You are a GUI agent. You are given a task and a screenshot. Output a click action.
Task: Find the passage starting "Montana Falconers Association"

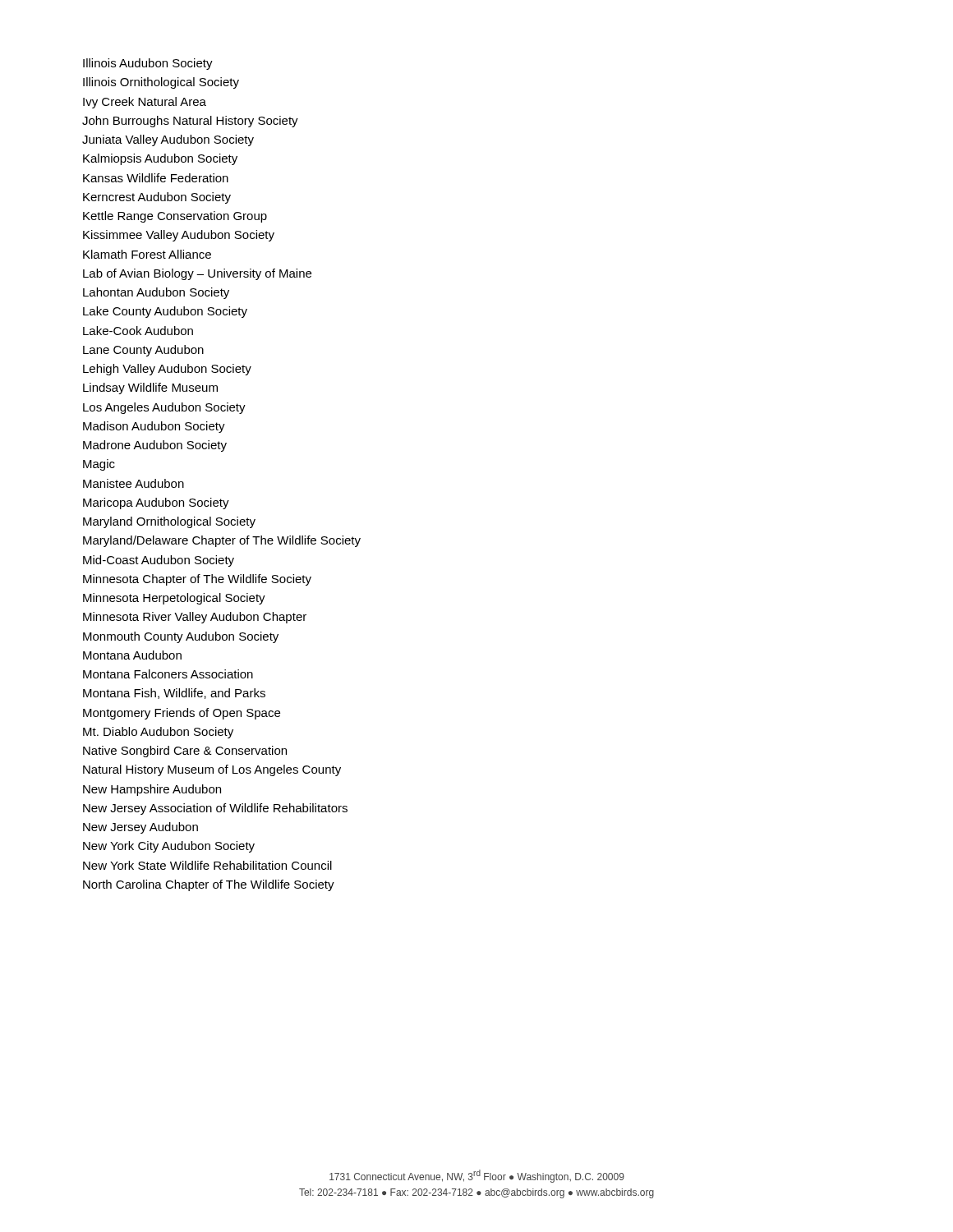168,674
